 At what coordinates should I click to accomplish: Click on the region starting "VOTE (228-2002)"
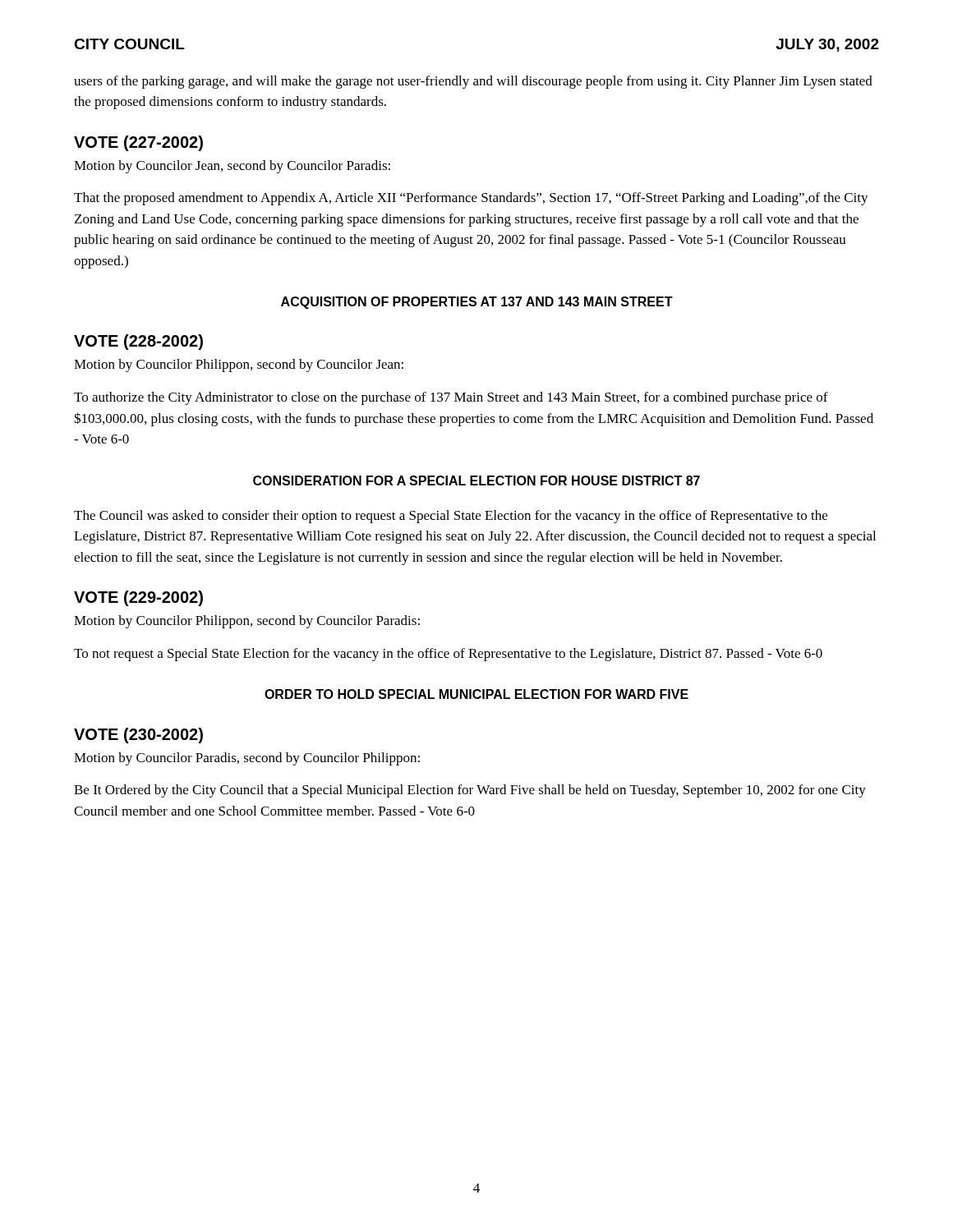pyautogui.click(x=139, y=341)
